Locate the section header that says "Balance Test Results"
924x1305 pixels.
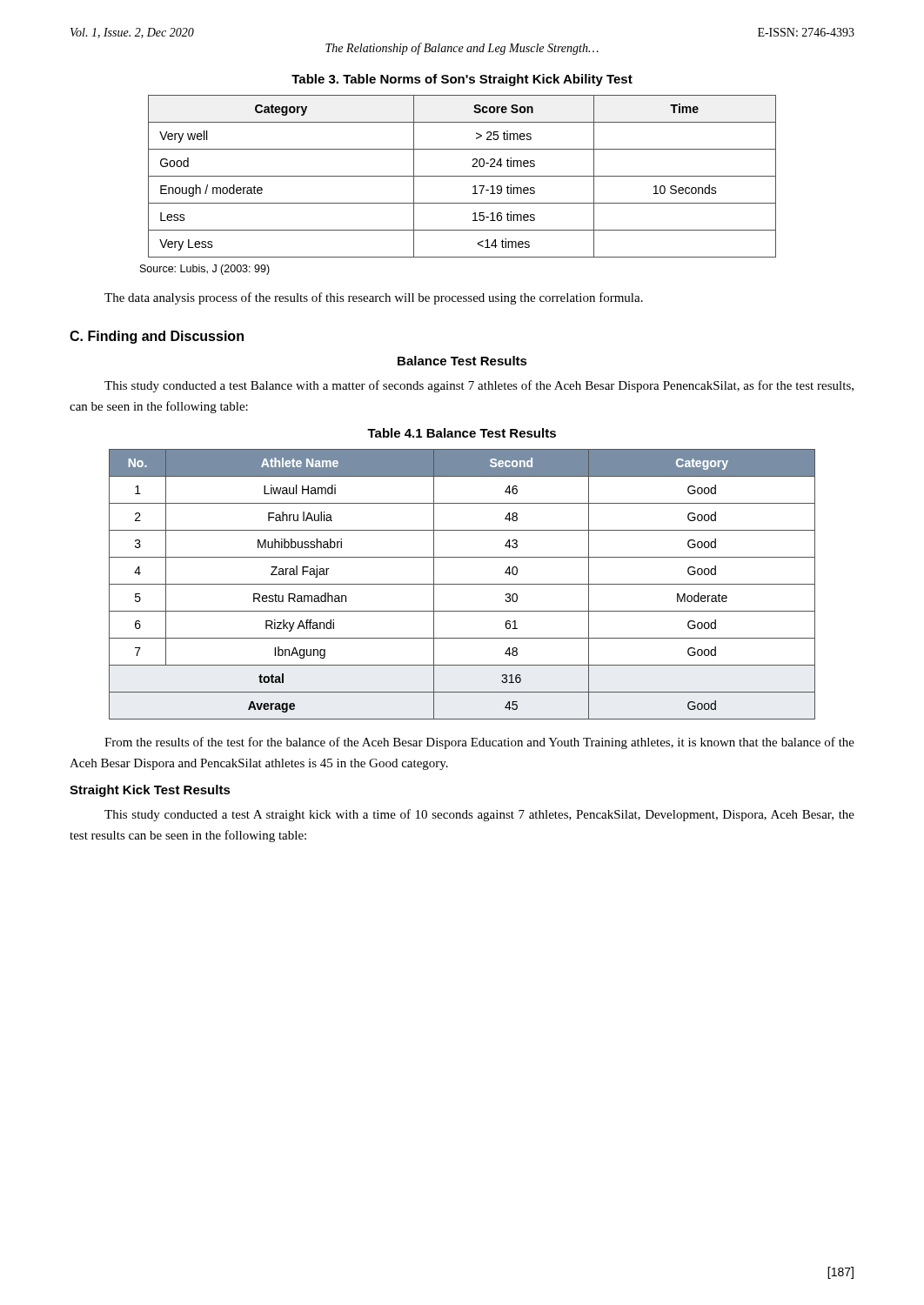462,361
